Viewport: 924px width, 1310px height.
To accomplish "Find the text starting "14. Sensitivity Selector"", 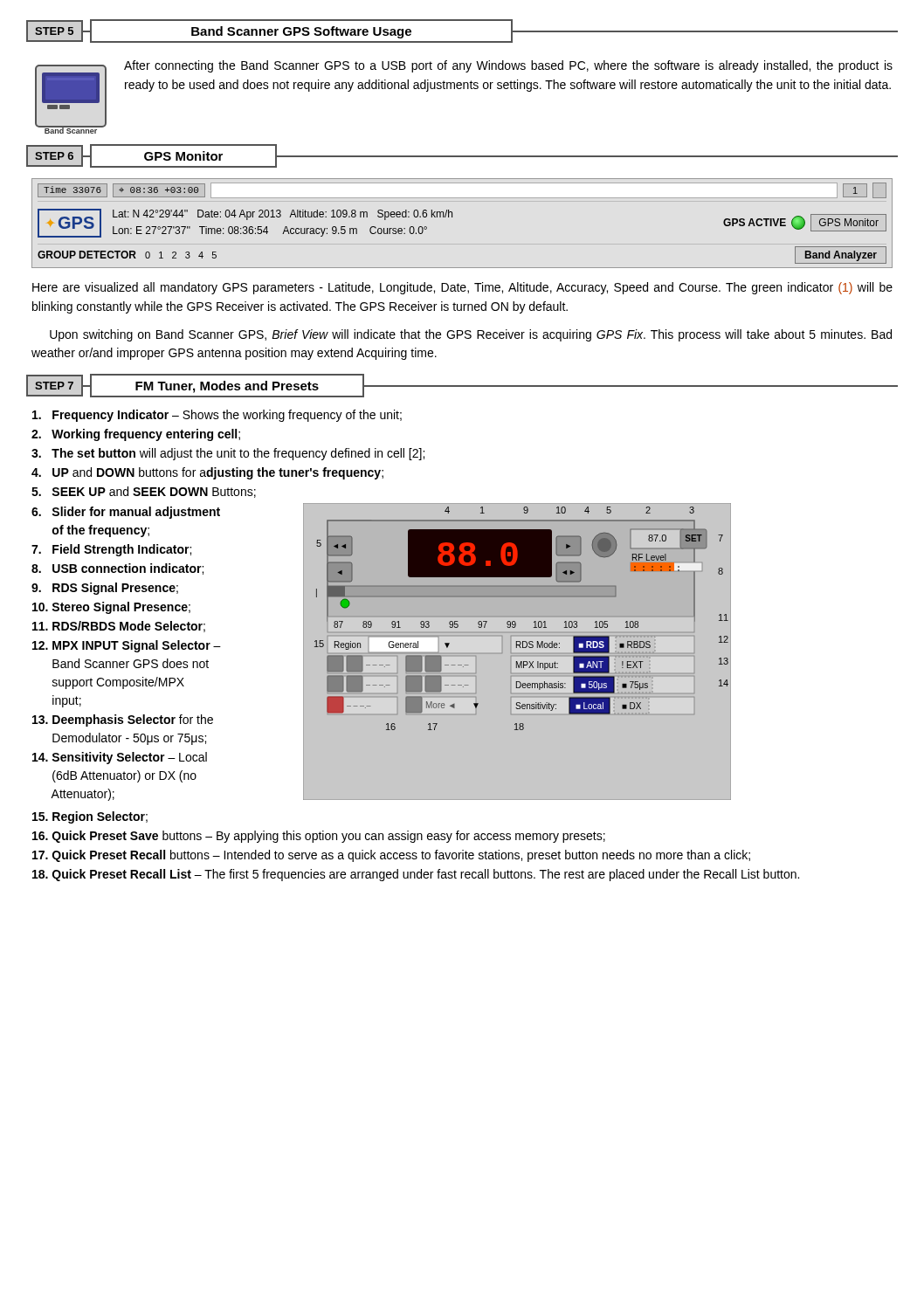I will click(x=119, y=776).
